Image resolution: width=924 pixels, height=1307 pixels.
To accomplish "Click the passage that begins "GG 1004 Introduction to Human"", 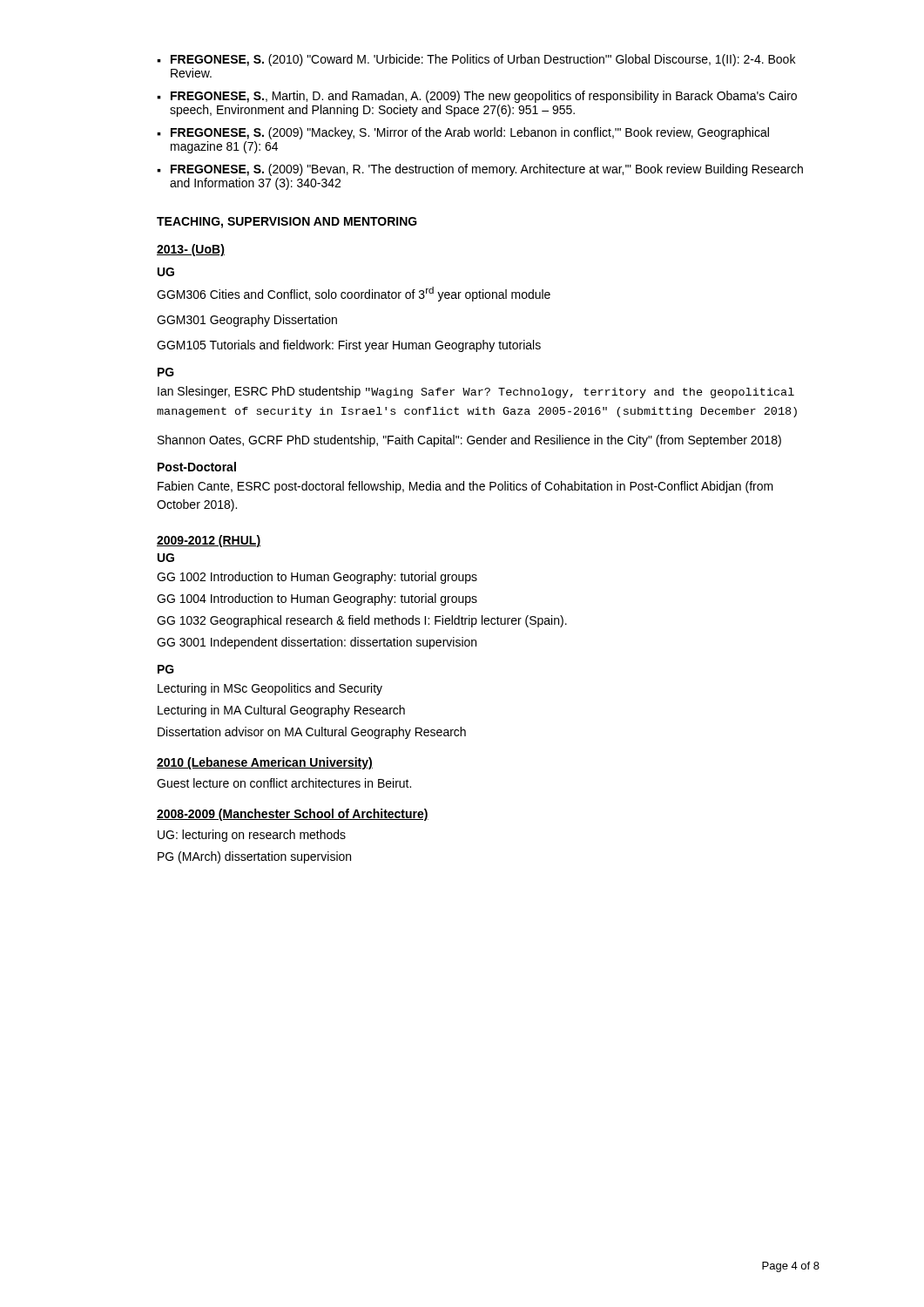I will [317, 599].
